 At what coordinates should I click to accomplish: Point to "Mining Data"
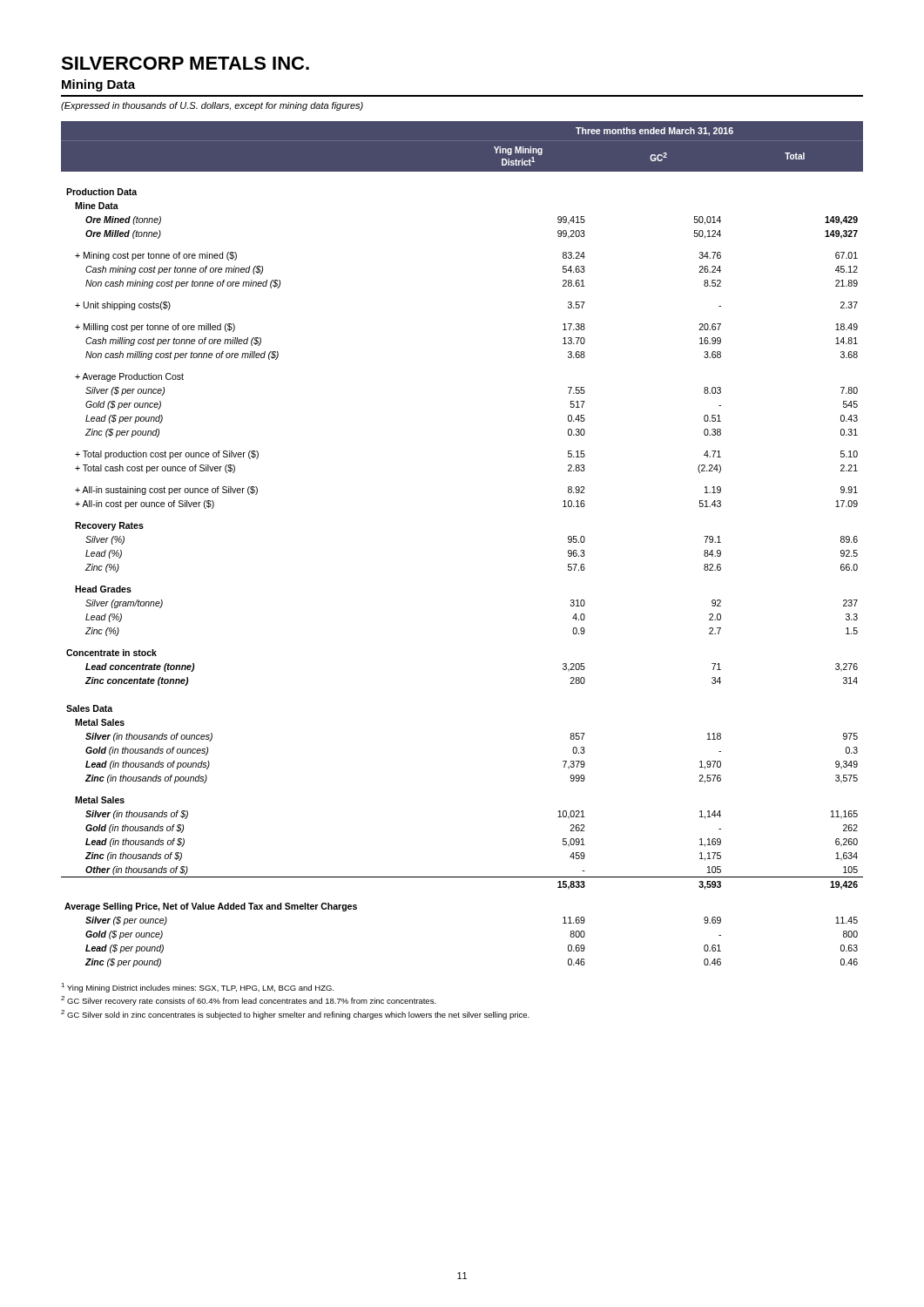98,84
